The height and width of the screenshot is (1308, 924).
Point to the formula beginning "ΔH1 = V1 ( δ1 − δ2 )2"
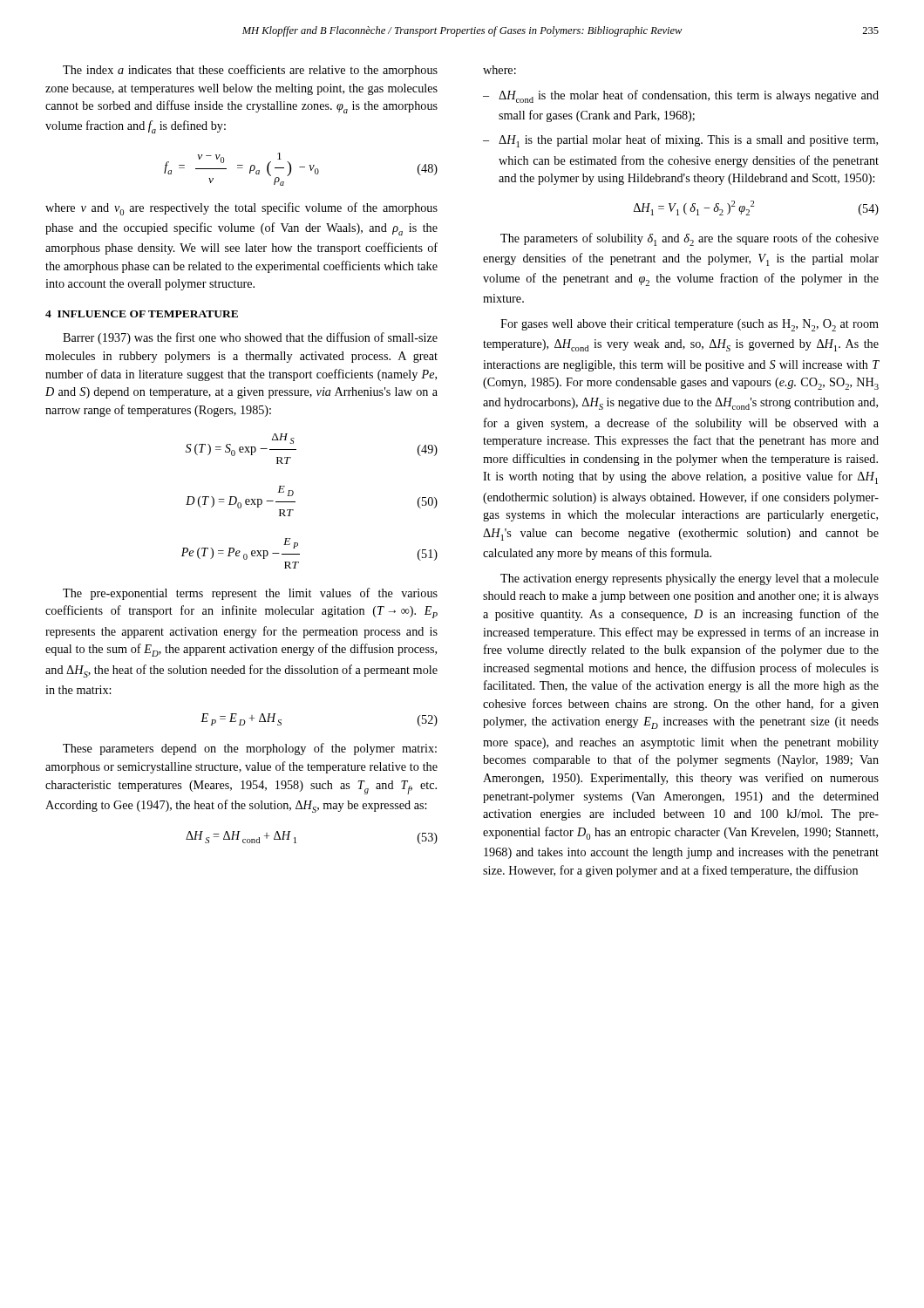(681, 208)
